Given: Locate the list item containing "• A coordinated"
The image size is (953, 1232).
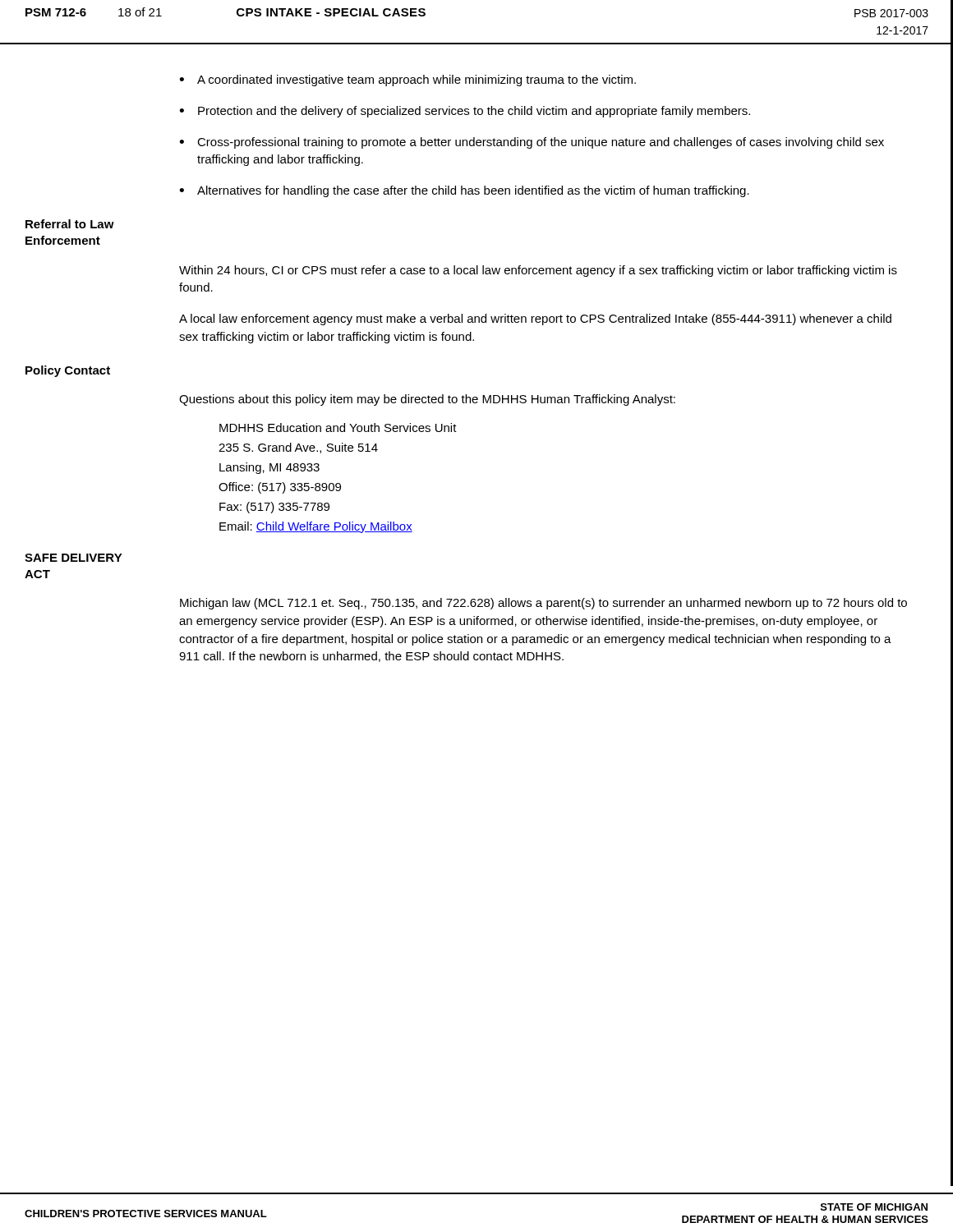Looking at the screenshot, I should [408, 80].
